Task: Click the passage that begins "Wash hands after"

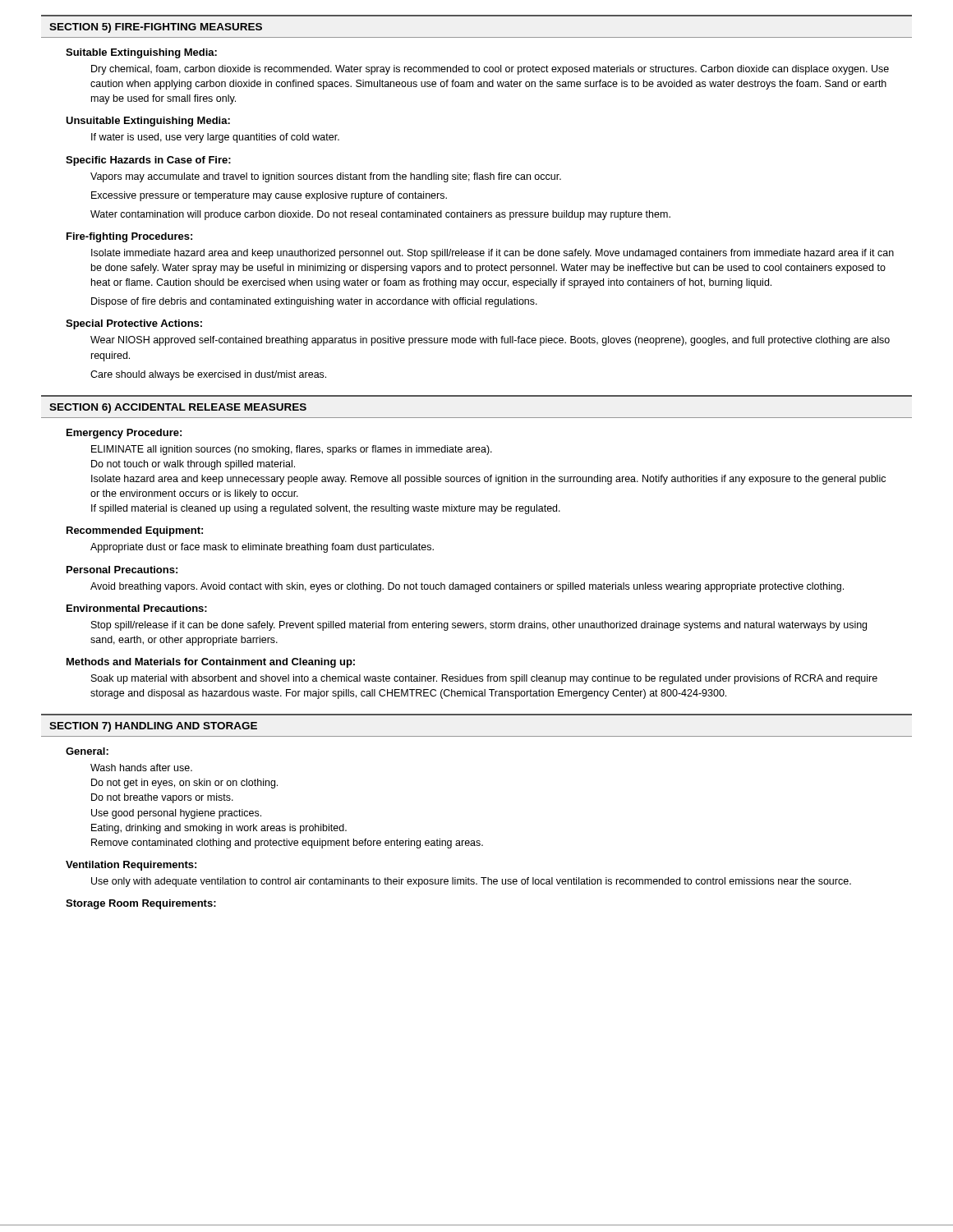Action: tap(141, 768)
